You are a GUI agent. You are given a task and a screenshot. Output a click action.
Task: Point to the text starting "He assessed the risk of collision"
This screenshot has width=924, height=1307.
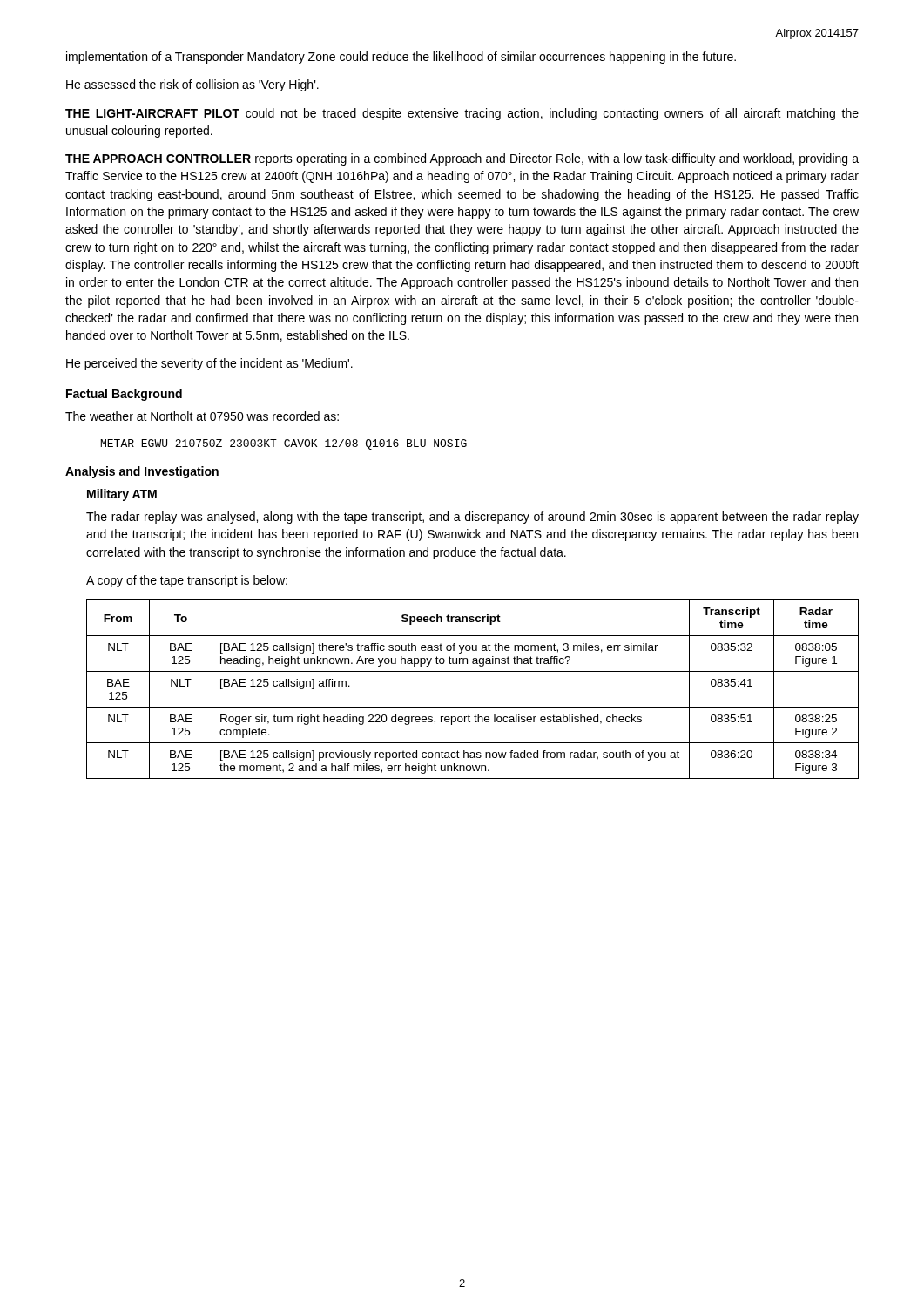pos(192,85)
